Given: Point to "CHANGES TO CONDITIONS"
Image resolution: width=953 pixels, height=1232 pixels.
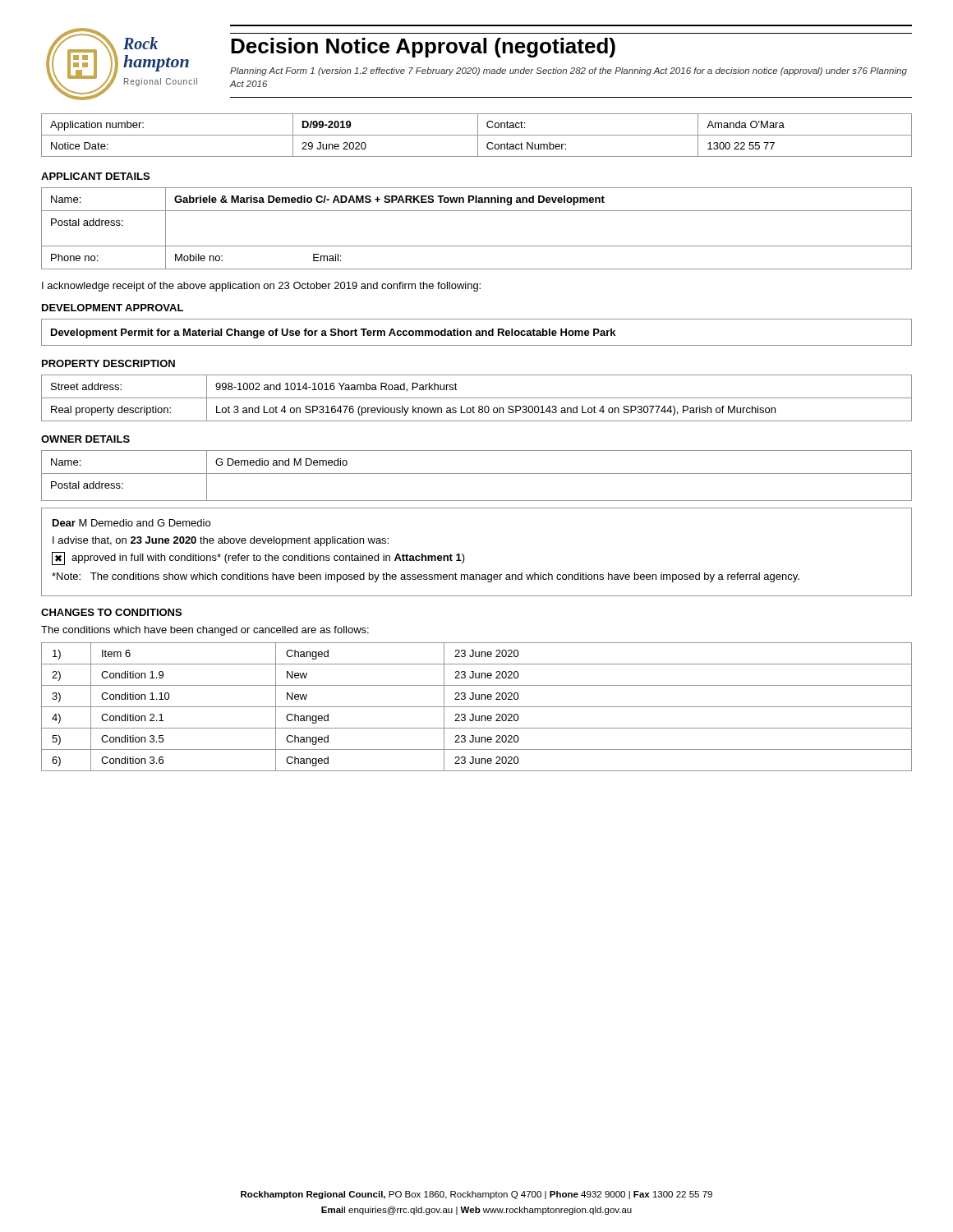Looking at the screenshot, I should pos(112,612).
